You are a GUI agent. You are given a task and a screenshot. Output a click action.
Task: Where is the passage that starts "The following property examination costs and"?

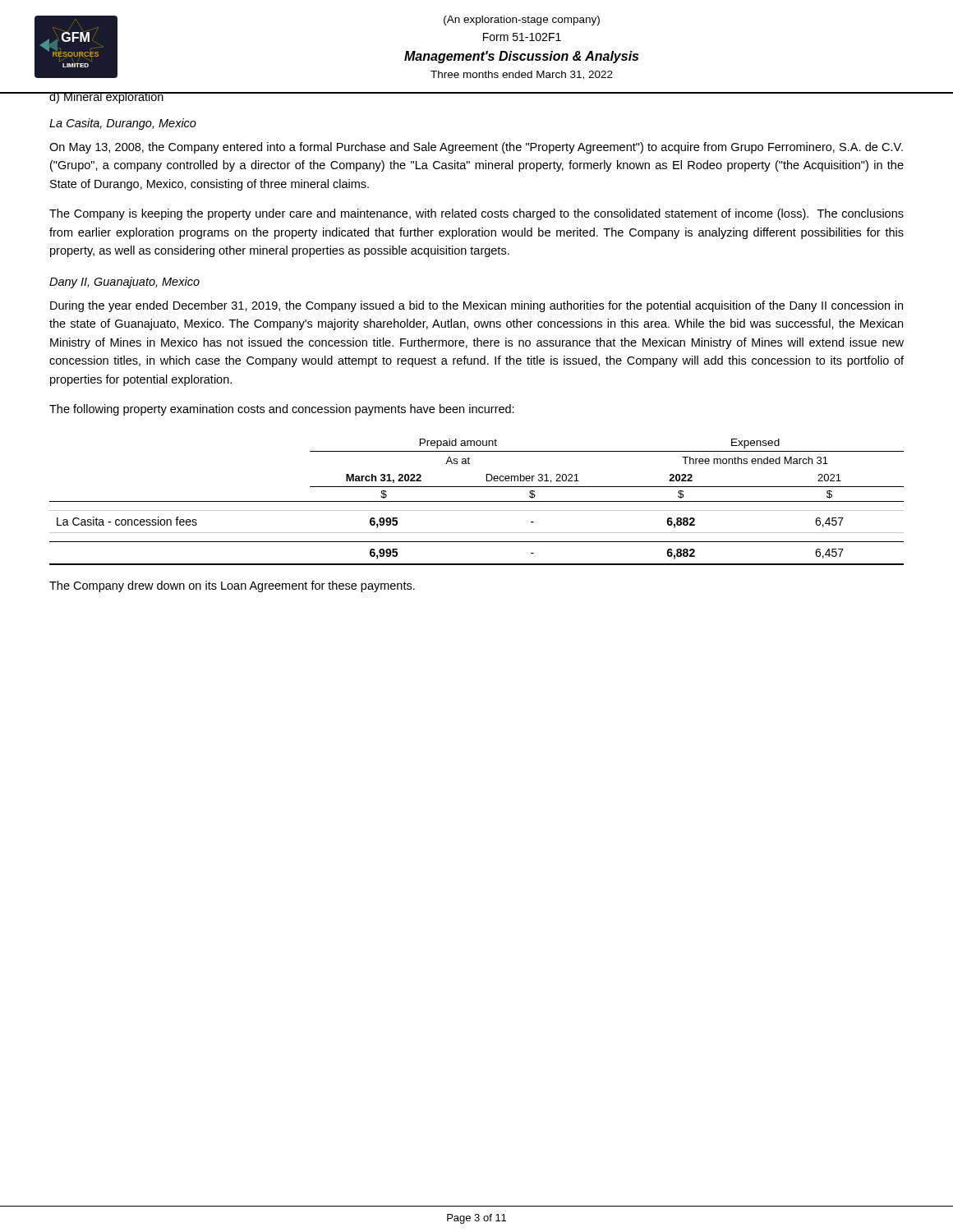(x=282, y=409)
